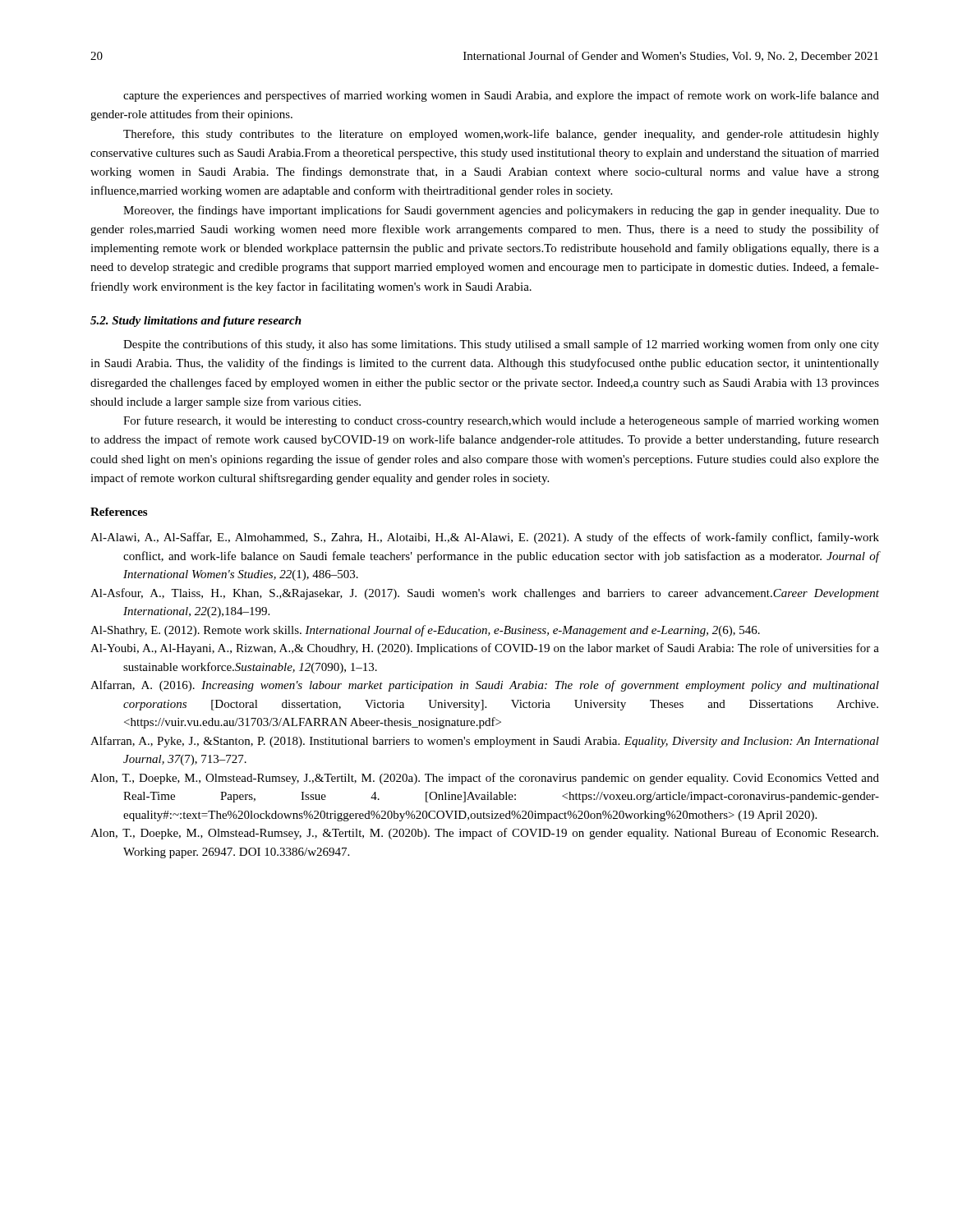Screen dimensions: 1232x953
Task: Select the text block that says "capture the experiences and perspectives"
Action: 485,105
